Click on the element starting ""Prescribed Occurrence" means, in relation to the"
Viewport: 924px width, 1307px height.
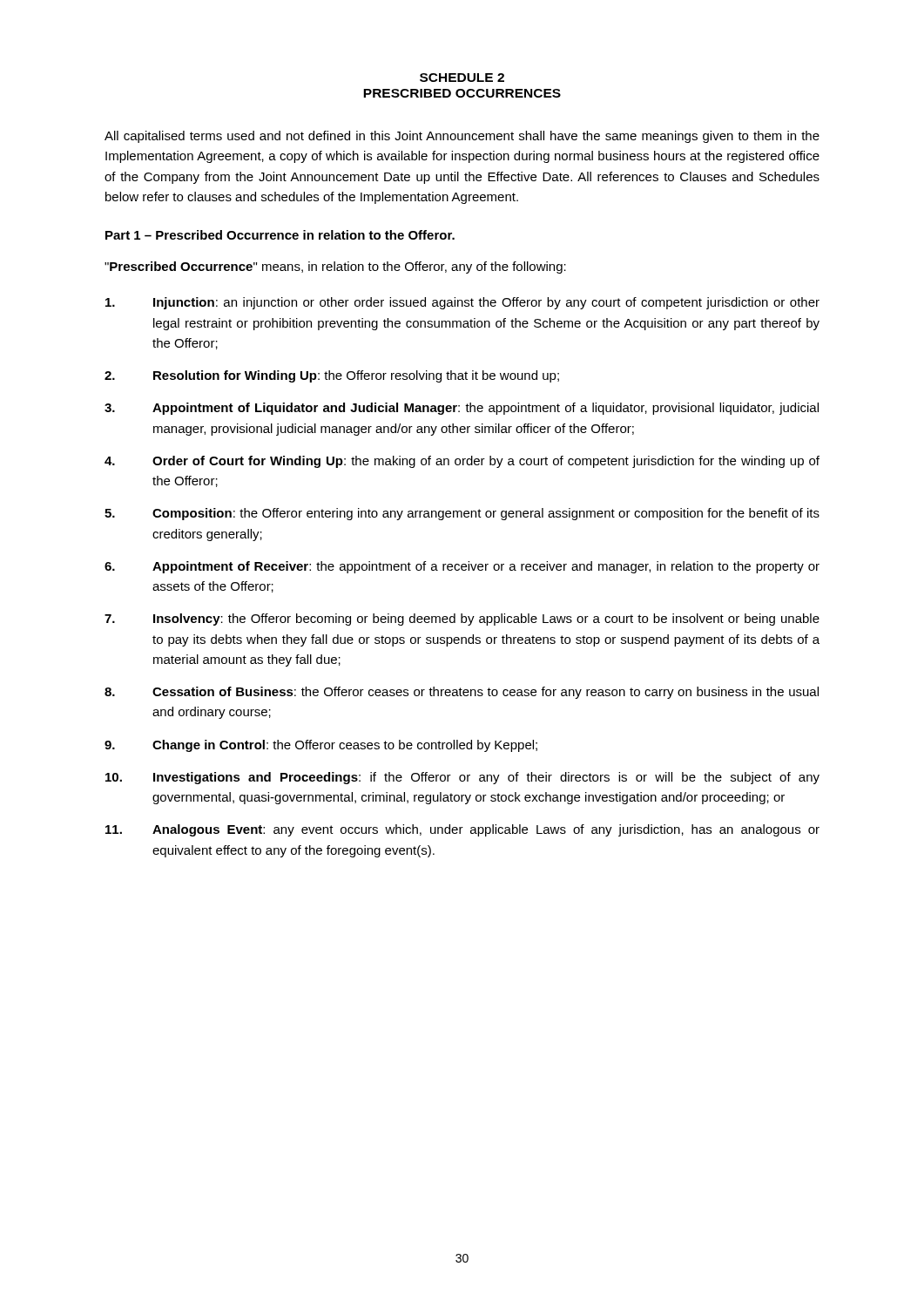(x=336, y=266)
